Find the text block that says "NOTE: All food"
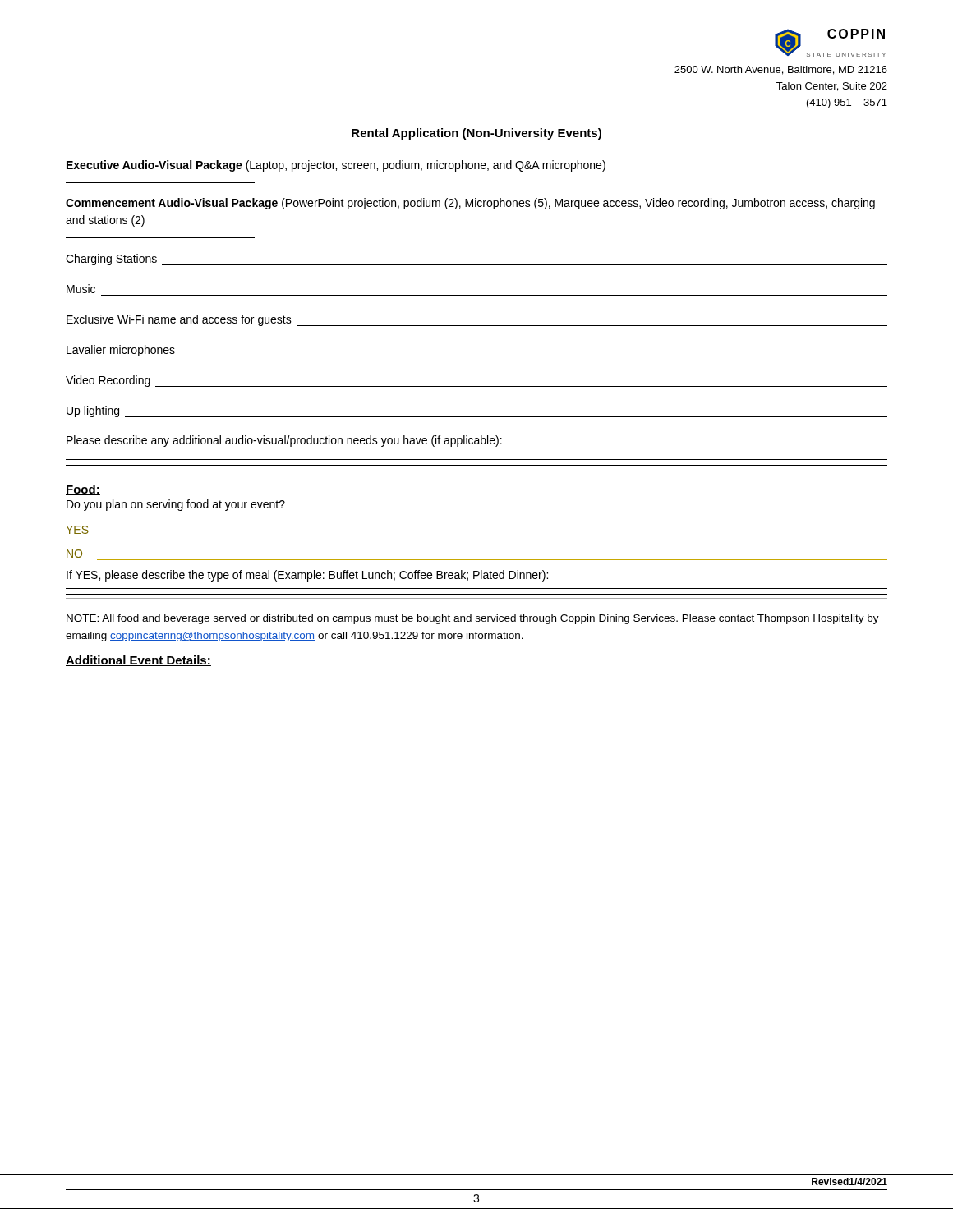The width and height of the screenshot is (953, 1232). pos(472,627)
